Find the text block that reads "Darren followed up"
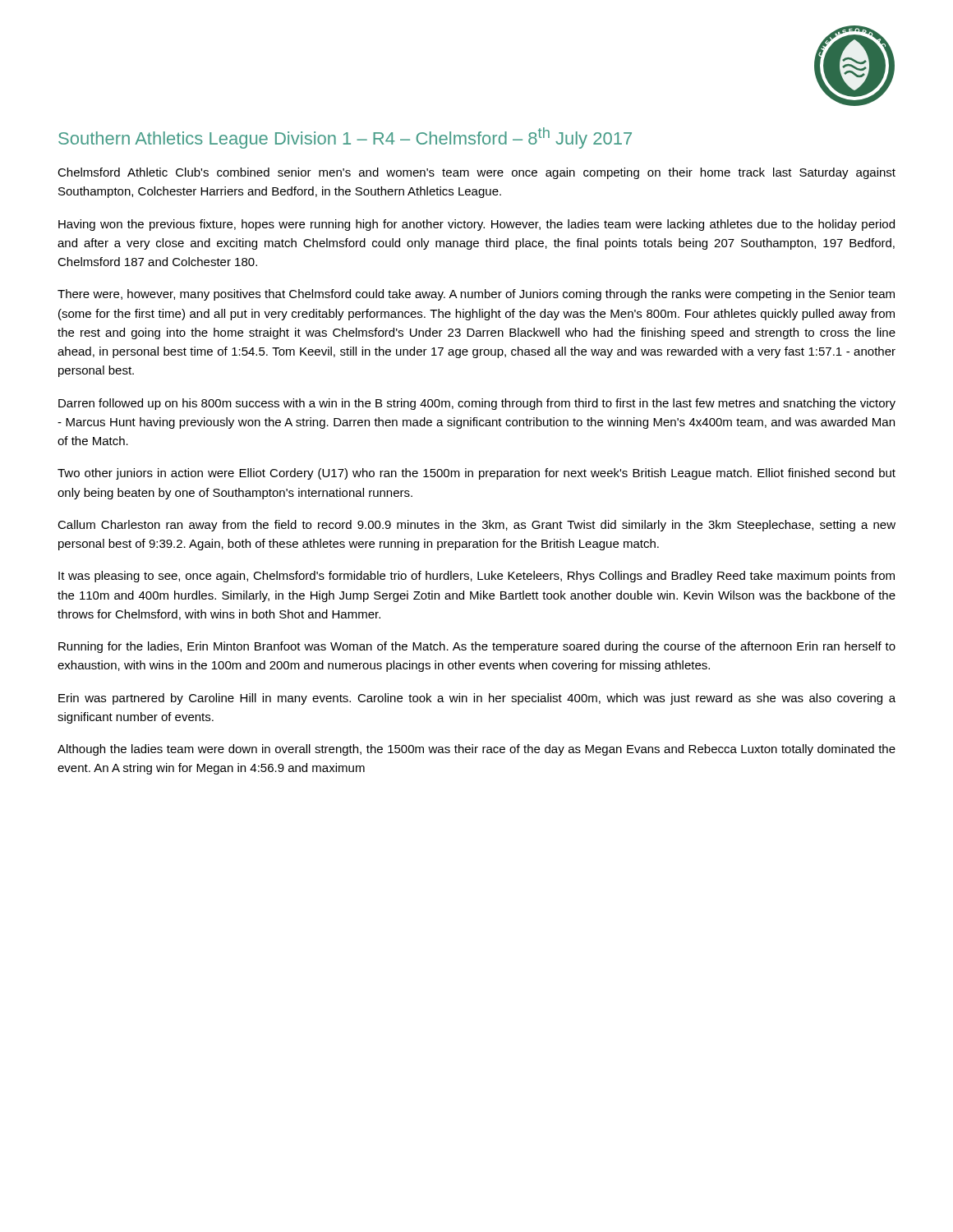Viewport: 953px width, 1232px height. pos(476,422)
